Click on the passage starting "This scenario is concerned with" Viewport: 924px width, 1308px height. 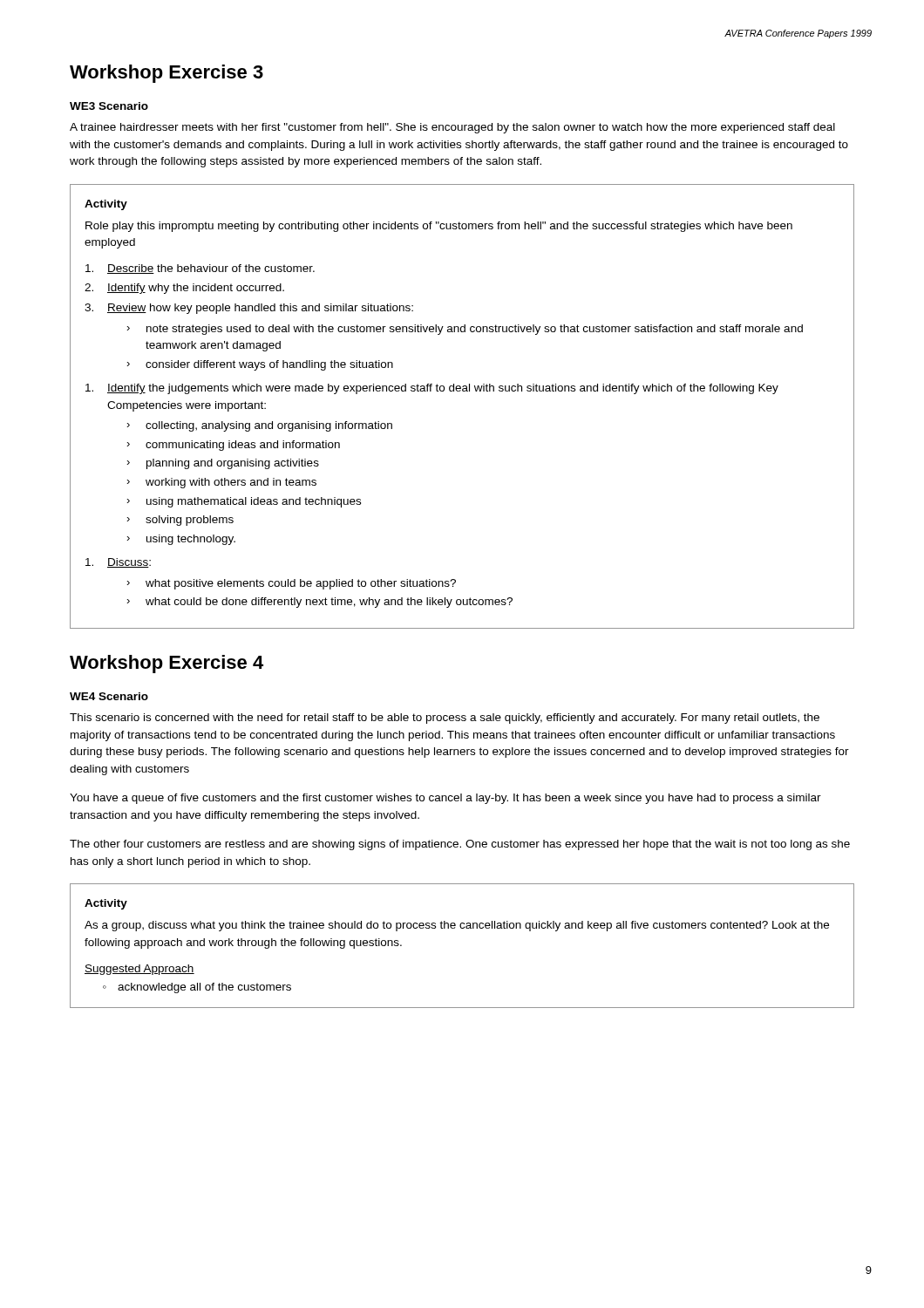[462, 743]
